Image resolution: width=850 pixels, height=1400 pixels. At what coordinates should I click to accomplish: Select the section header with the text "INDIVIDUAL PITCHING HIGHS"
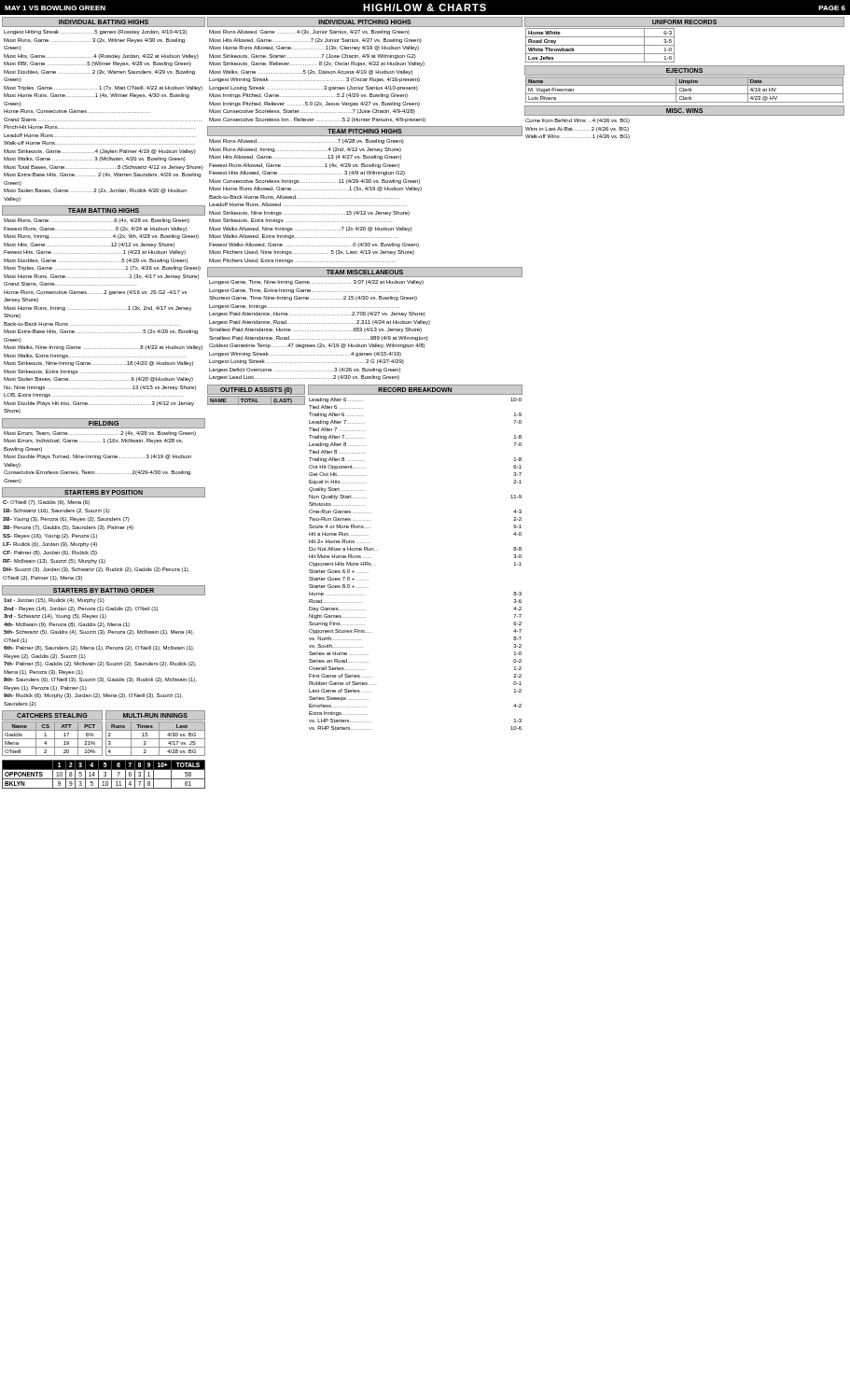(x=365, y=22)
